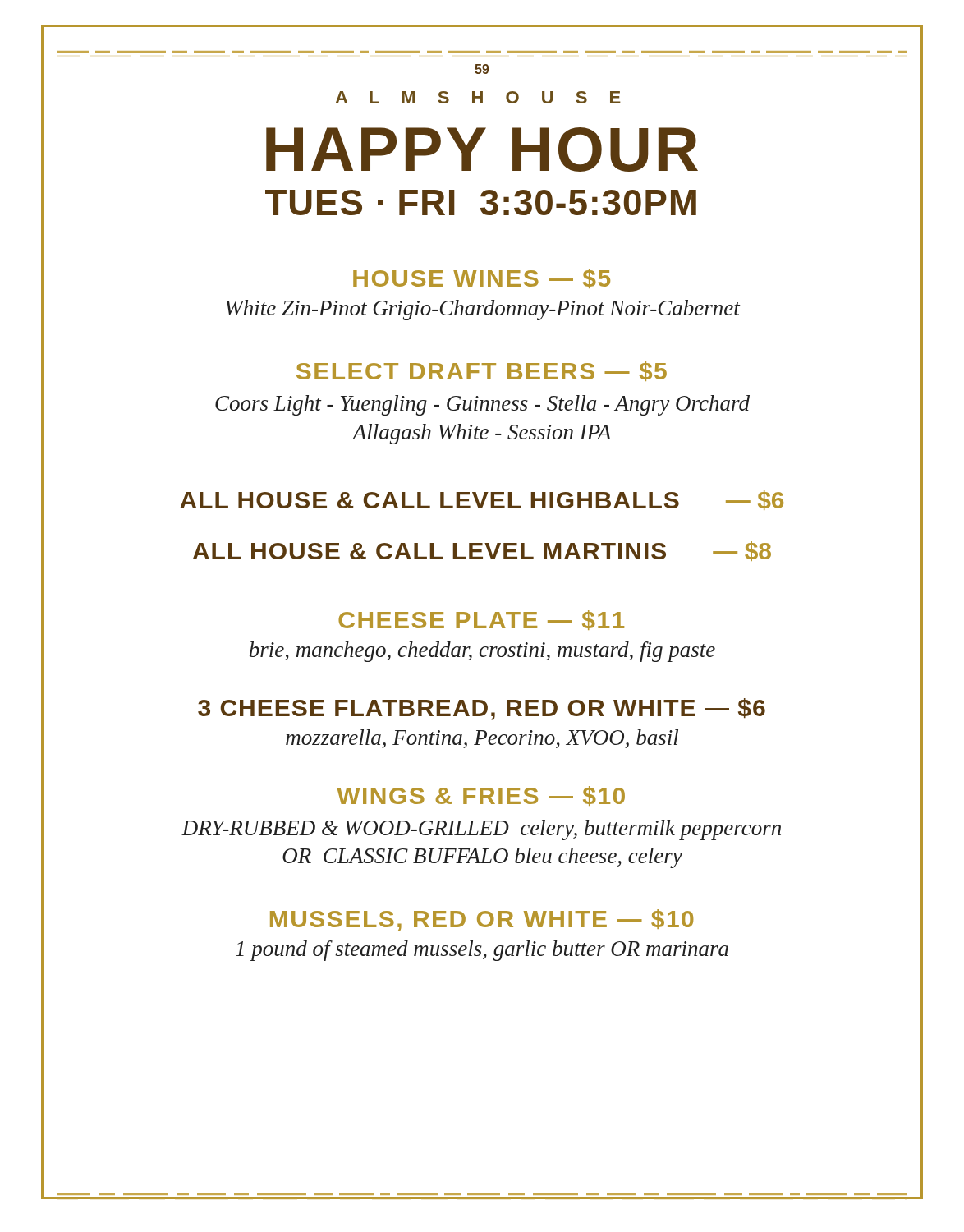The height and width of the screenshot is (1232, 964).
Task: Click on the text with the text "White Zin-Pinot Grigio-Chardonnay-Pinot Noir-Cabernet"
Action: click(482, 308)
